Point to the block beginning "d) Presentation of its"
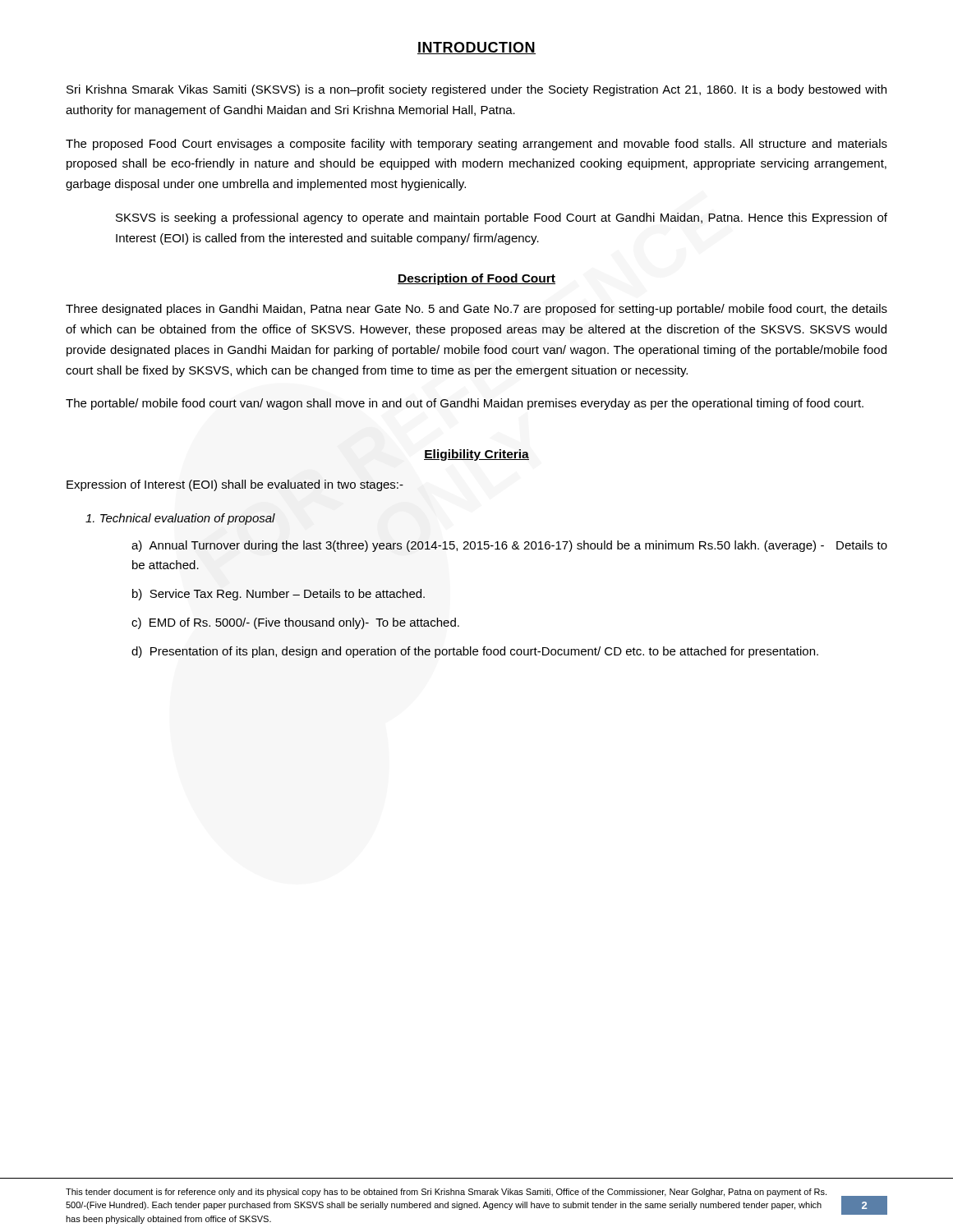This screenshot has height=1232, width=953. (475, 650)
